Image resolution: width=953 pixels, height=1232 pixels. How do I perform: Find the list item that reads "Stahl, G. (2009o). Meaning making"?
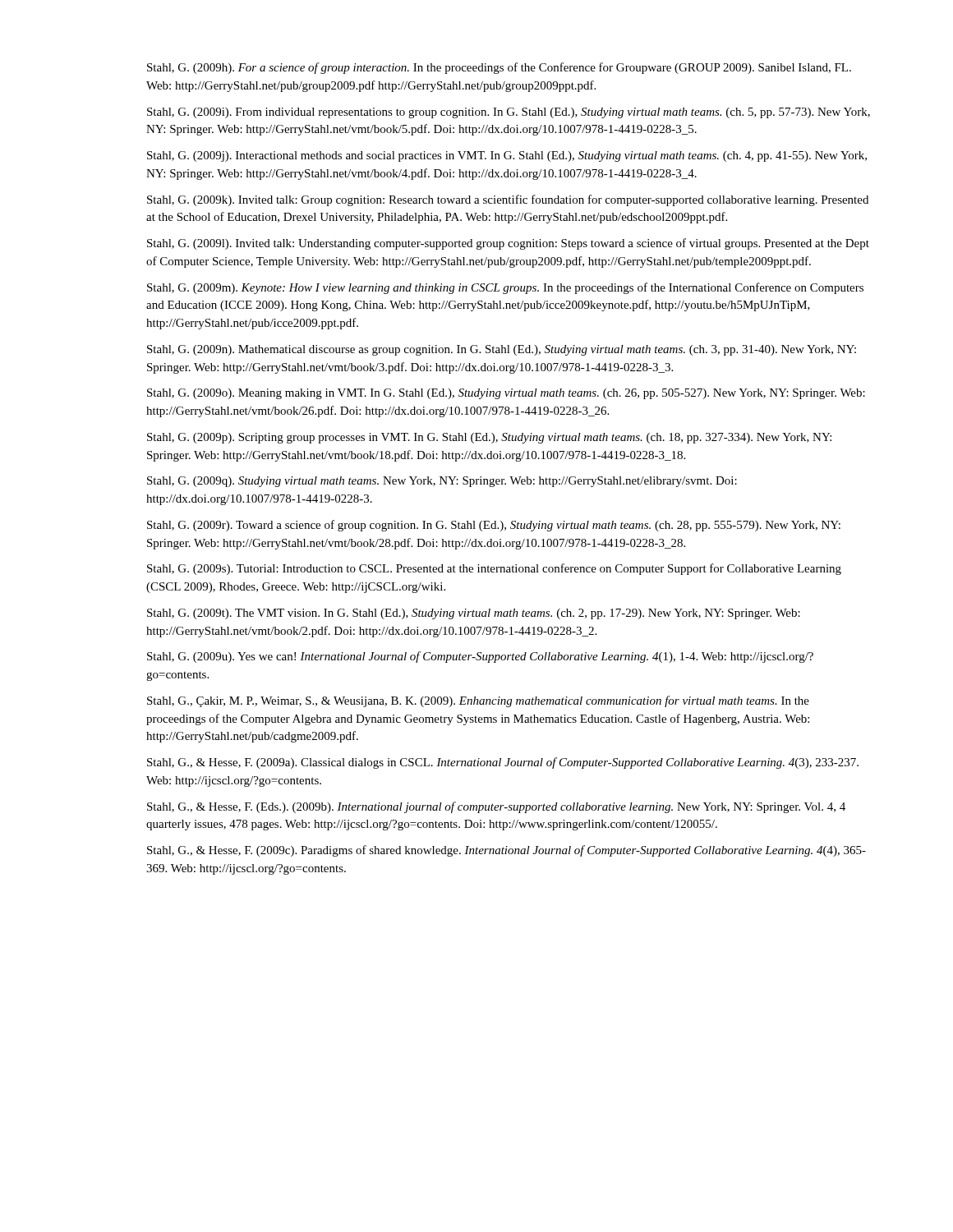pyautogui.click(x=489, y=402)
